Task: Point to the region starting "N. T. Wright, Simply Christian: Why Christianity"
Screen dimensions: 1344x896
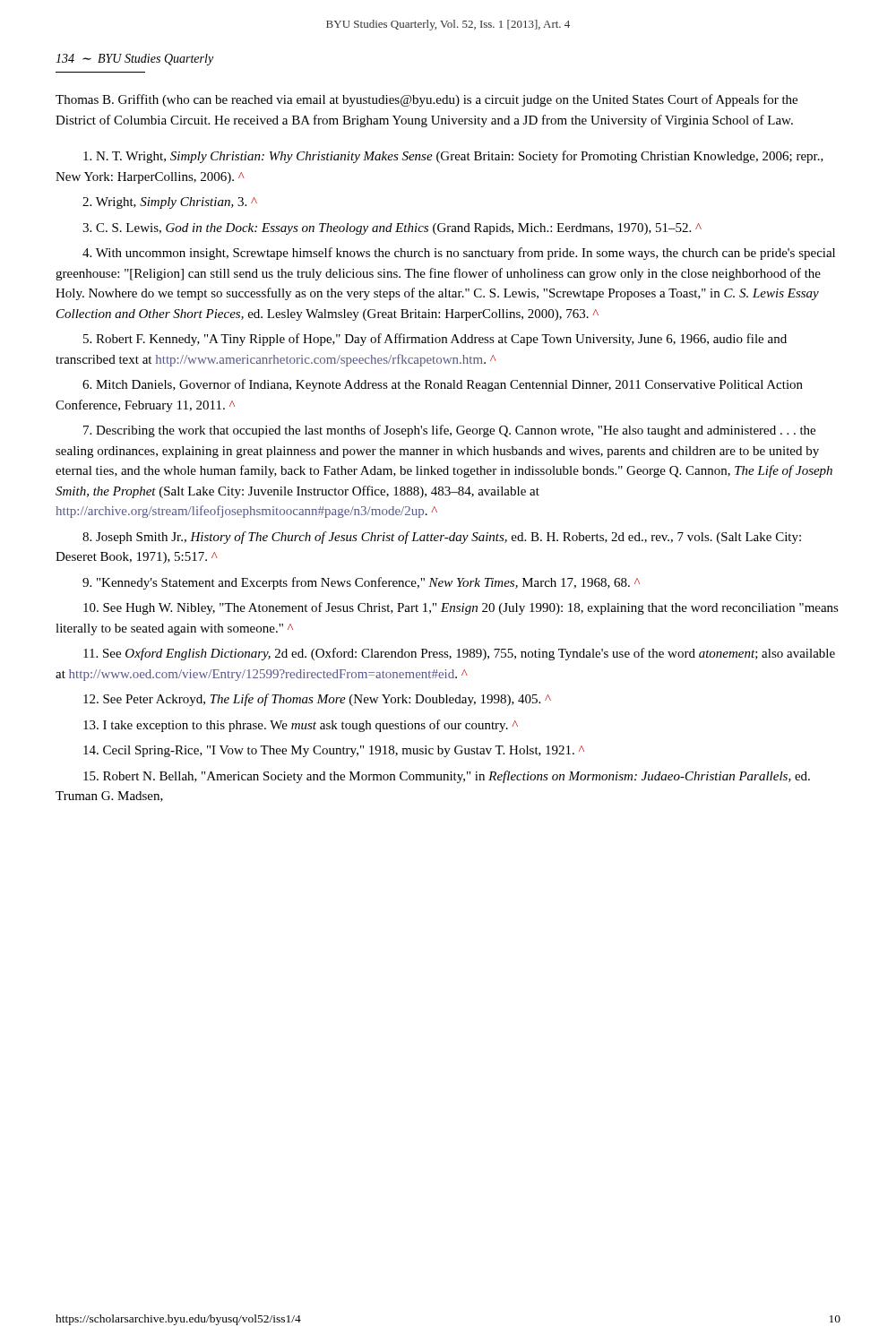Action: [x=440, y=166]
